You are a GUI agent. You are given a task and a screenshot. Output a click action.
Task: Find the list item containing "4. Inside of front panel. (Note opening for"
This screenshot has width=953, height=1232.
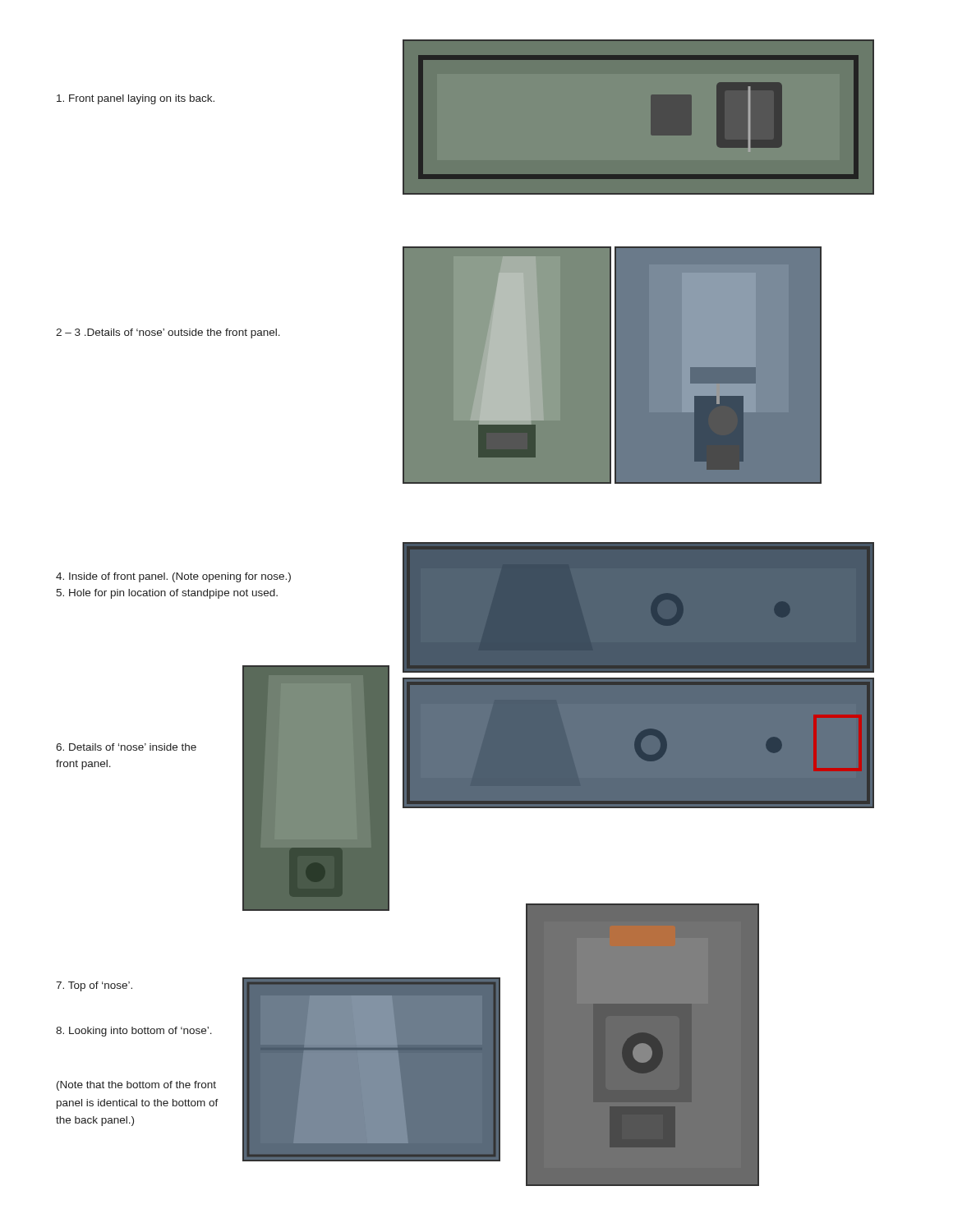point(174,576)
